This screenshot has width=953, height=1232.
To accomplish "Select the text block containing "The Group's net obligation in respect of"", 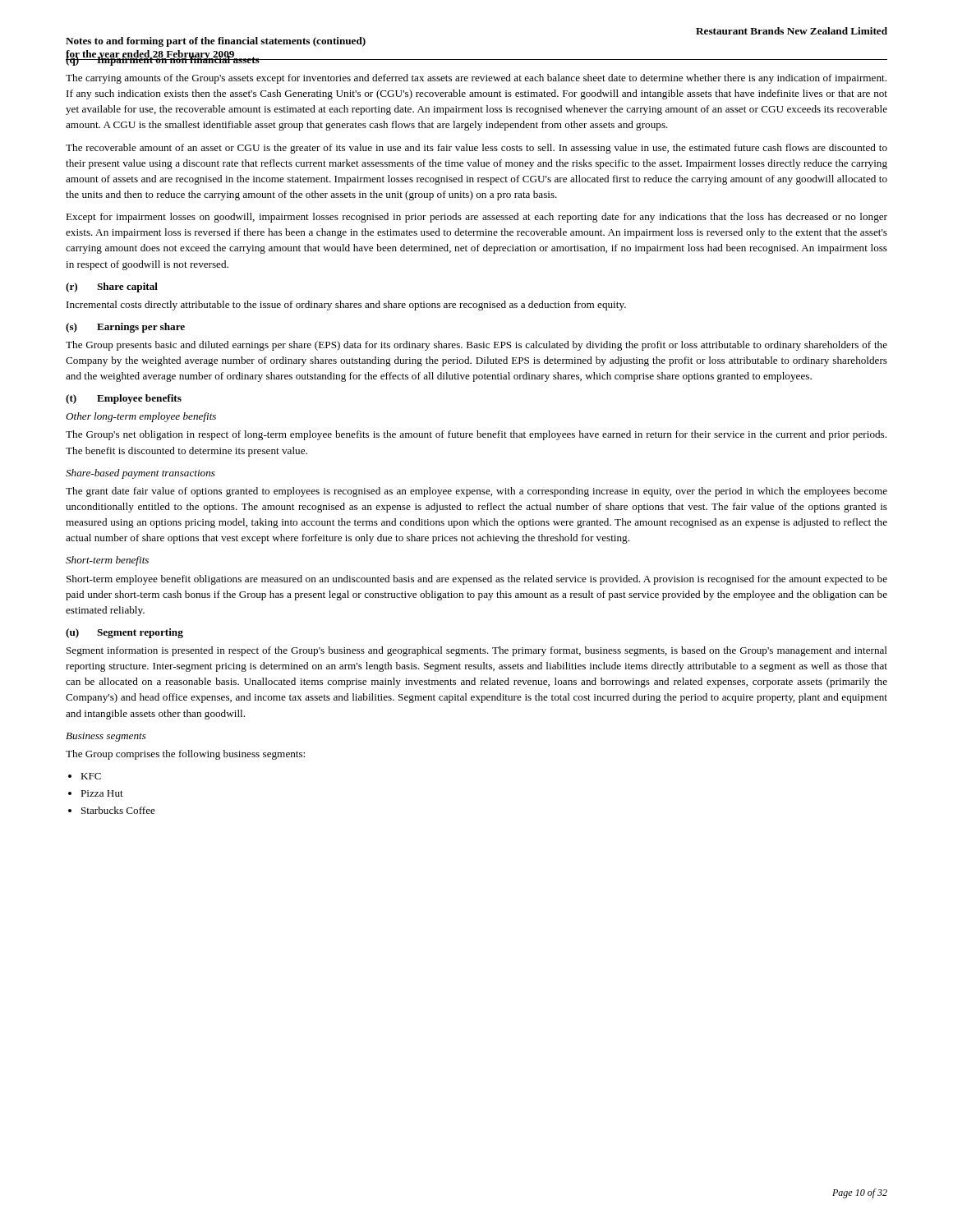I will tap(476, 442).
